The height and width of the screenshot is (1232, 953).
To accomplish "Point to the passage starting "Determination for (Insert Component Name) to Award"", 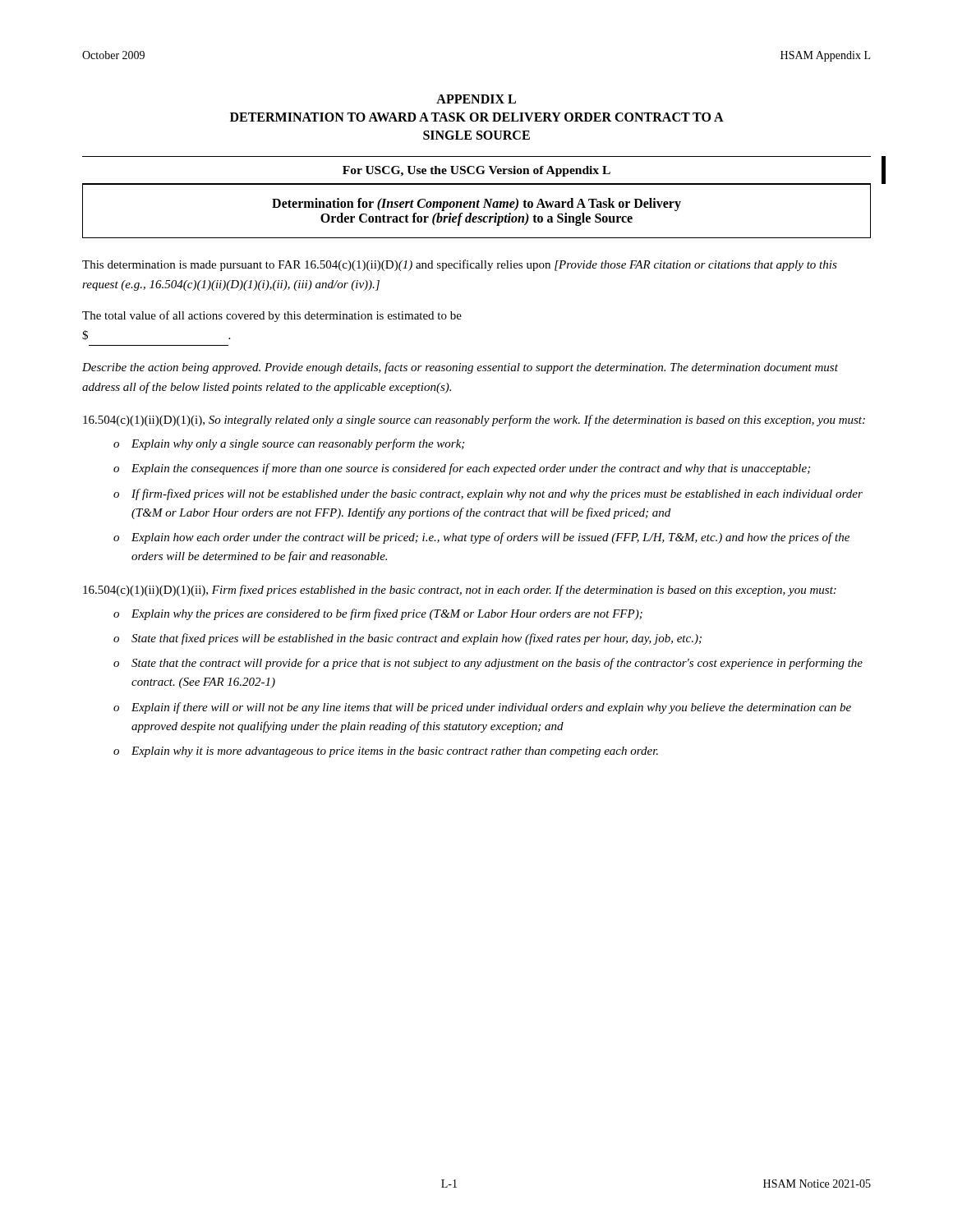I will (x=476, y=211).
